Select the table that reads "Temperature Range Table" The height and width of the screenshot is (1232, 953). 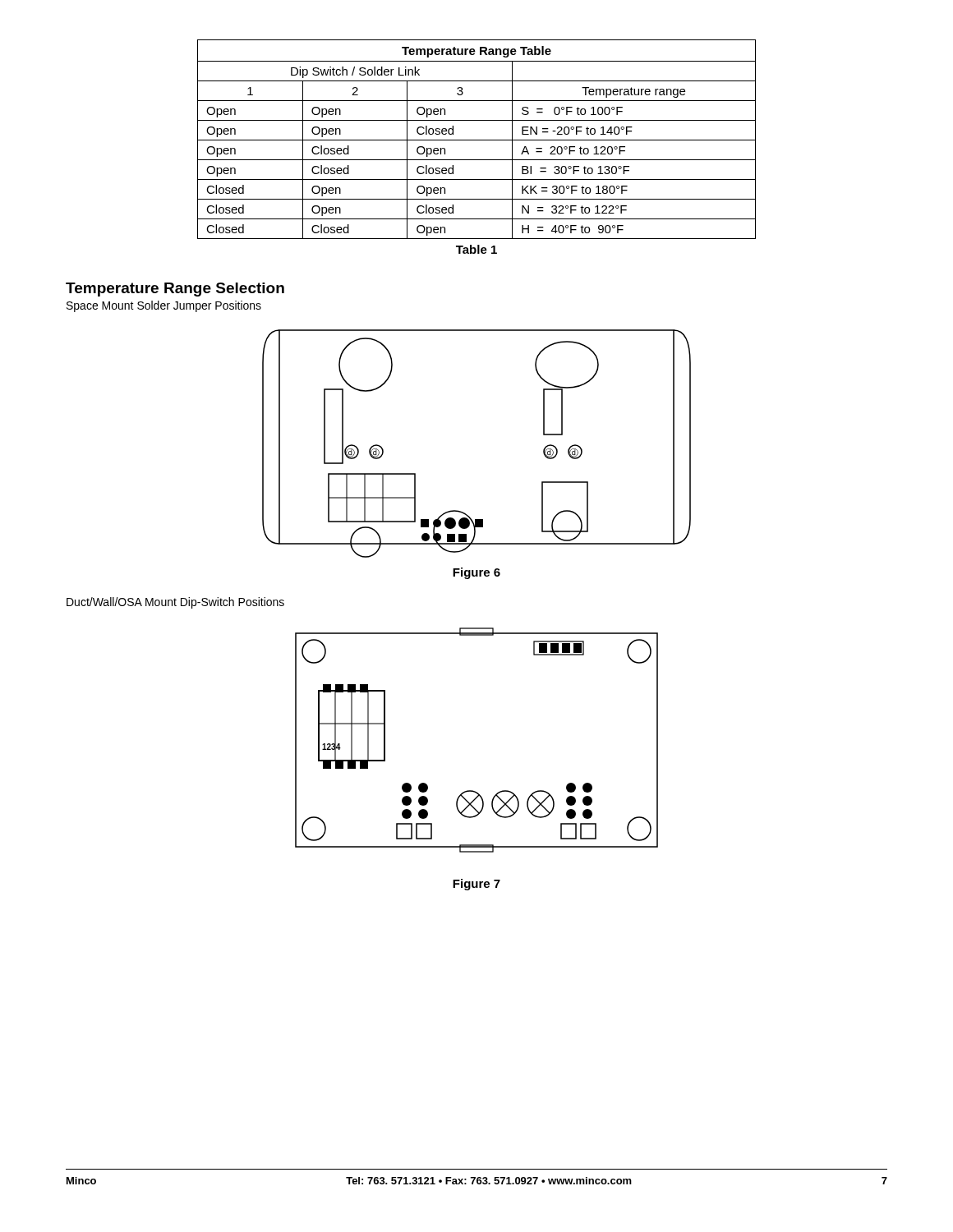coord(476,139)
